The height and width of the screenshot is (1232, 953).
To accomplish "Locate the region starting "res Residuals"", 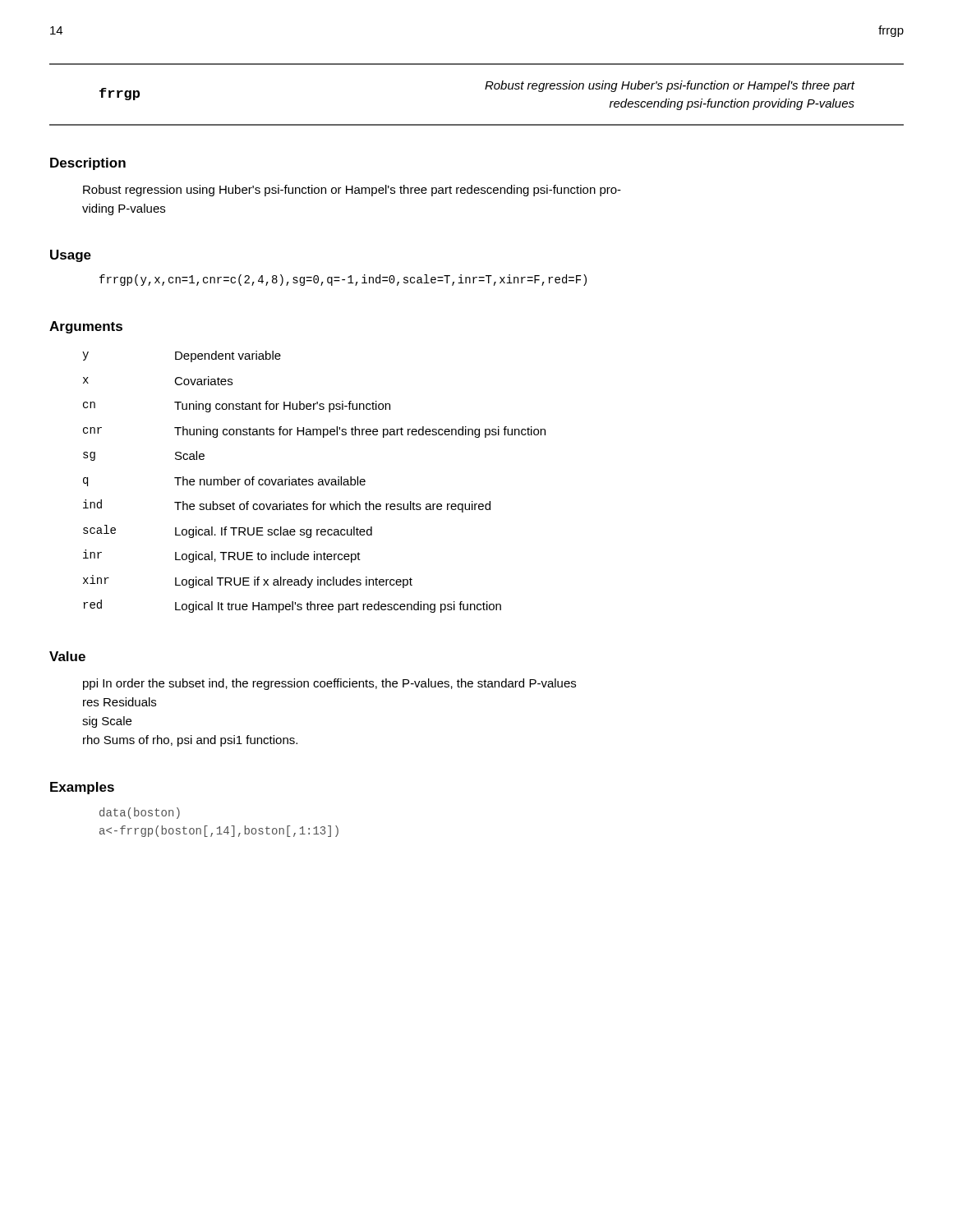I will [119, 702].
